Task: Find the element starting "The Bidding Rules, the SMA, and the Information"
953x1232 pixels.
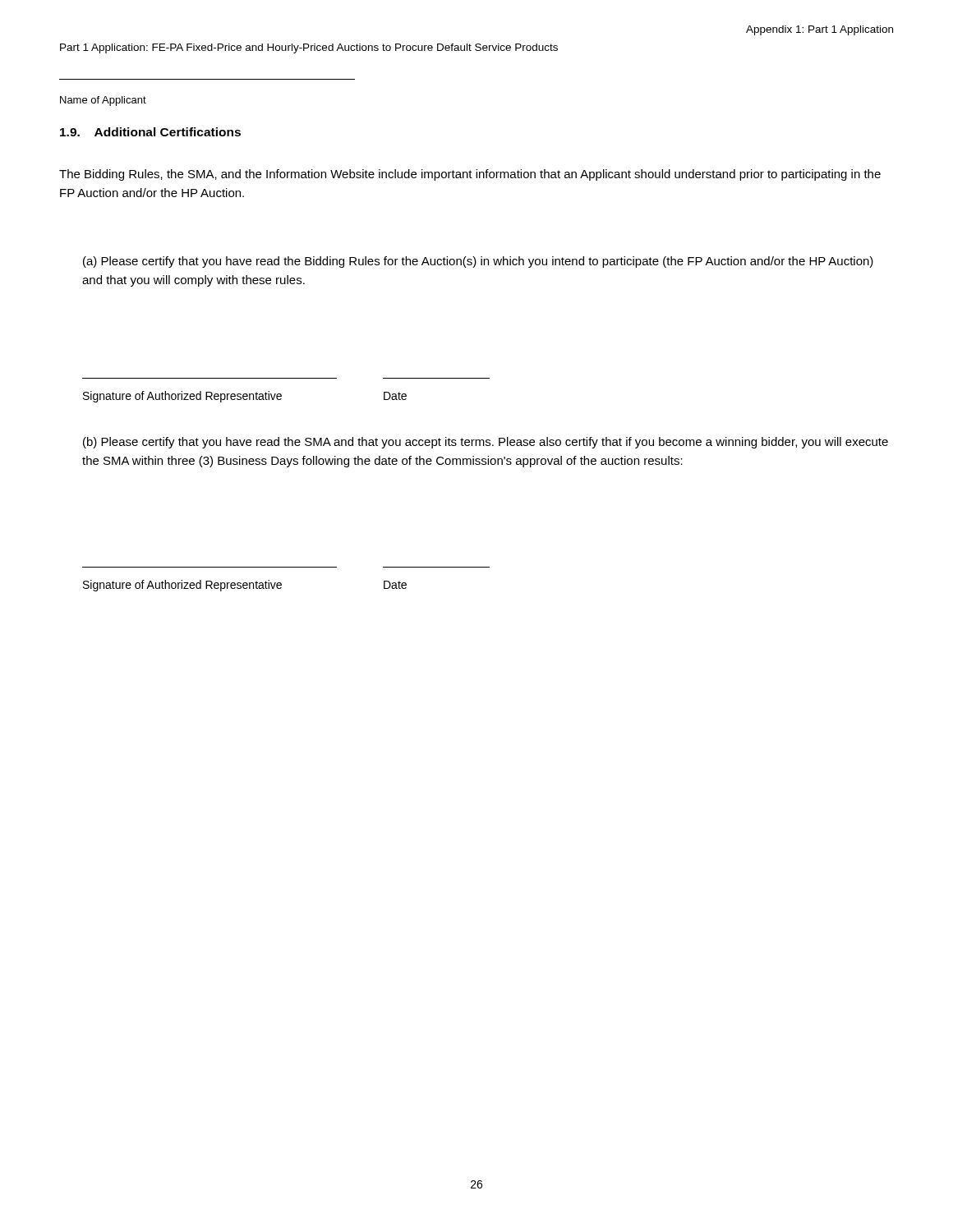Action: [470, 183]
